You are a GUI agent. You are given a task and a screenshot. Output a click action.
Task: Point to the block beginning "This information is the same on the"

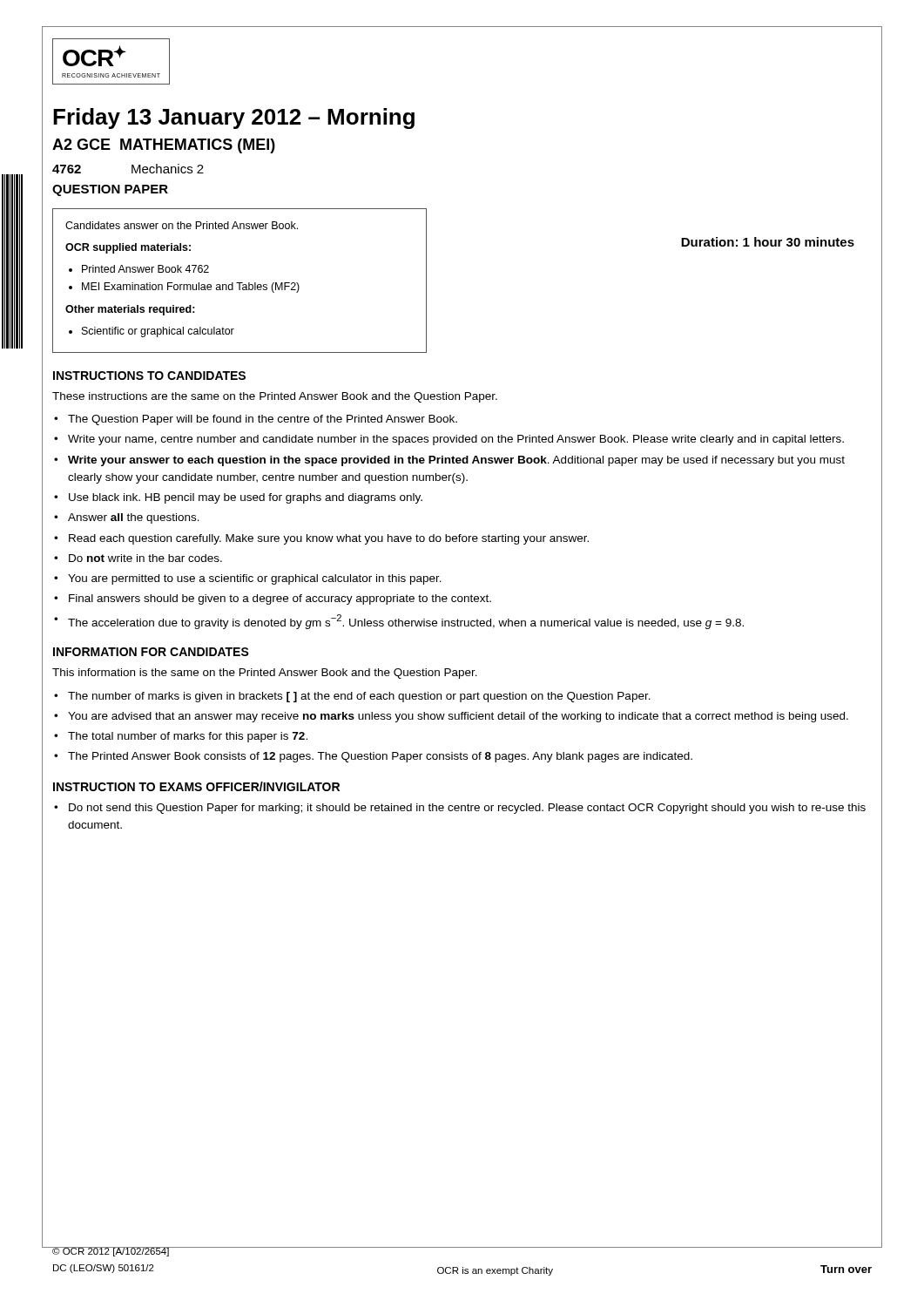pos(265,673)
